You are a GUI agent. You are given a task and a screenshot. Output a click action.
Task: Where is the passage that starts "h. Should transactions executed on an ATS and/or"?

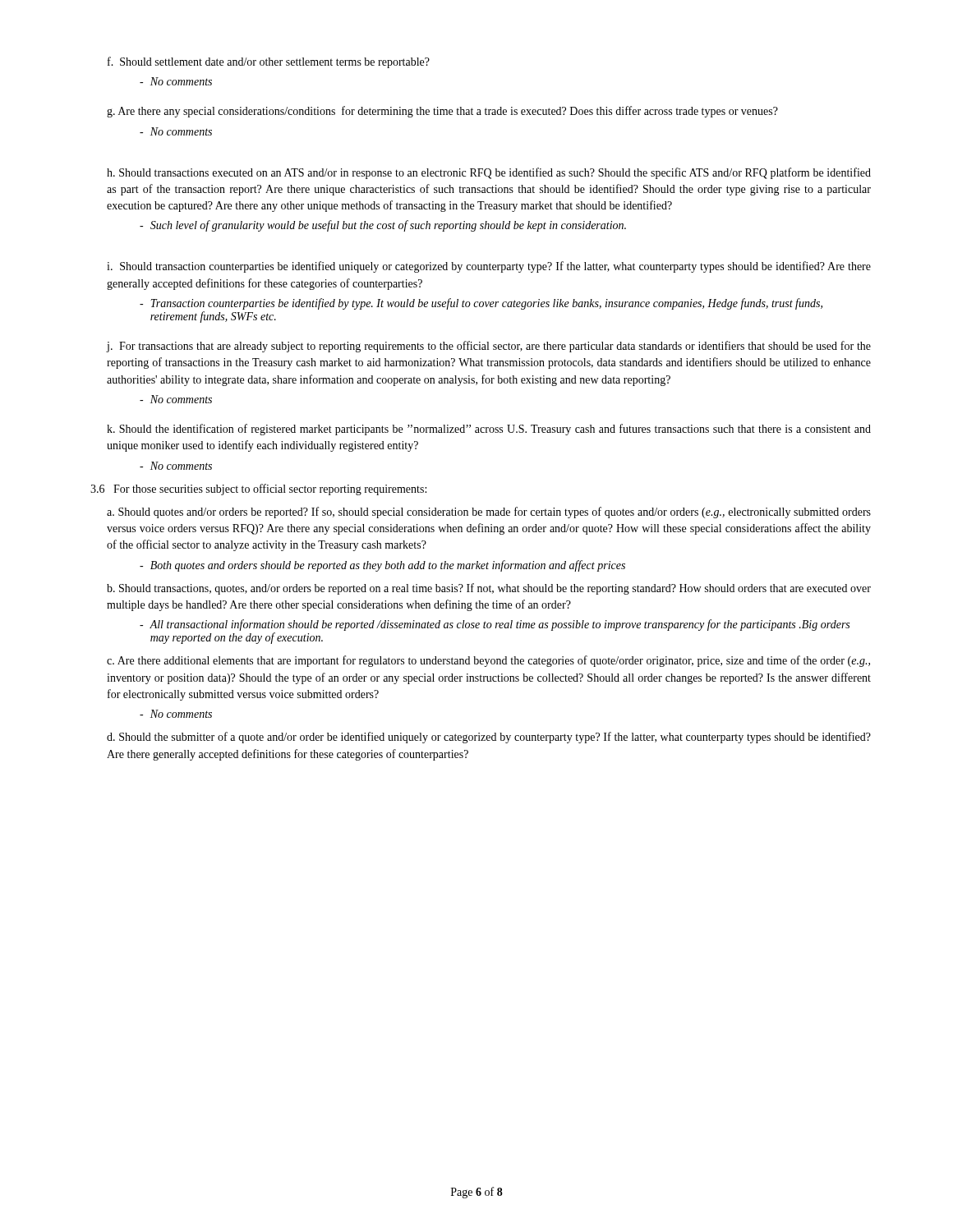tap(489, 189)
